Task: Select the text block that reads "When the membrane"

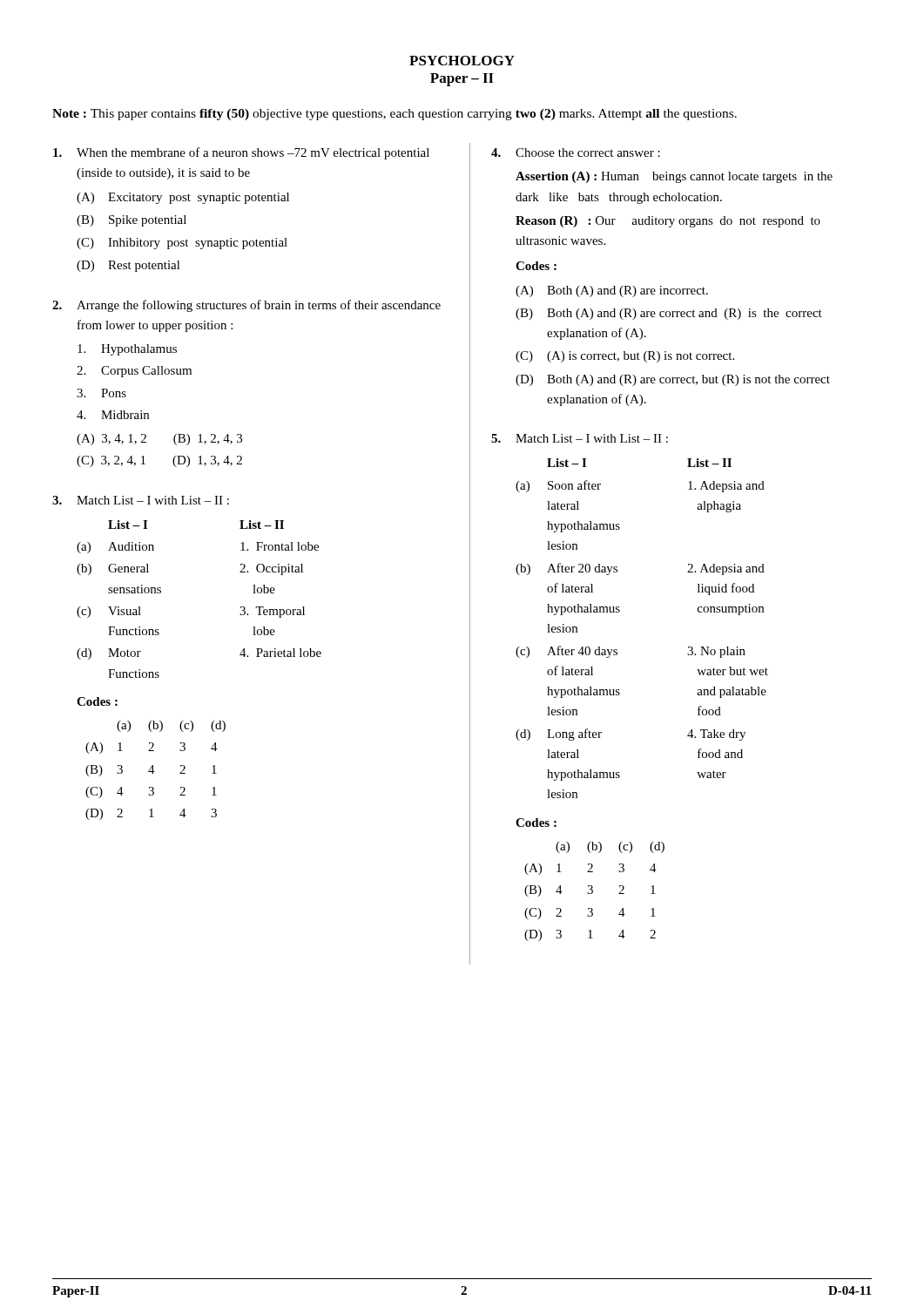Action: coord(252,209)
